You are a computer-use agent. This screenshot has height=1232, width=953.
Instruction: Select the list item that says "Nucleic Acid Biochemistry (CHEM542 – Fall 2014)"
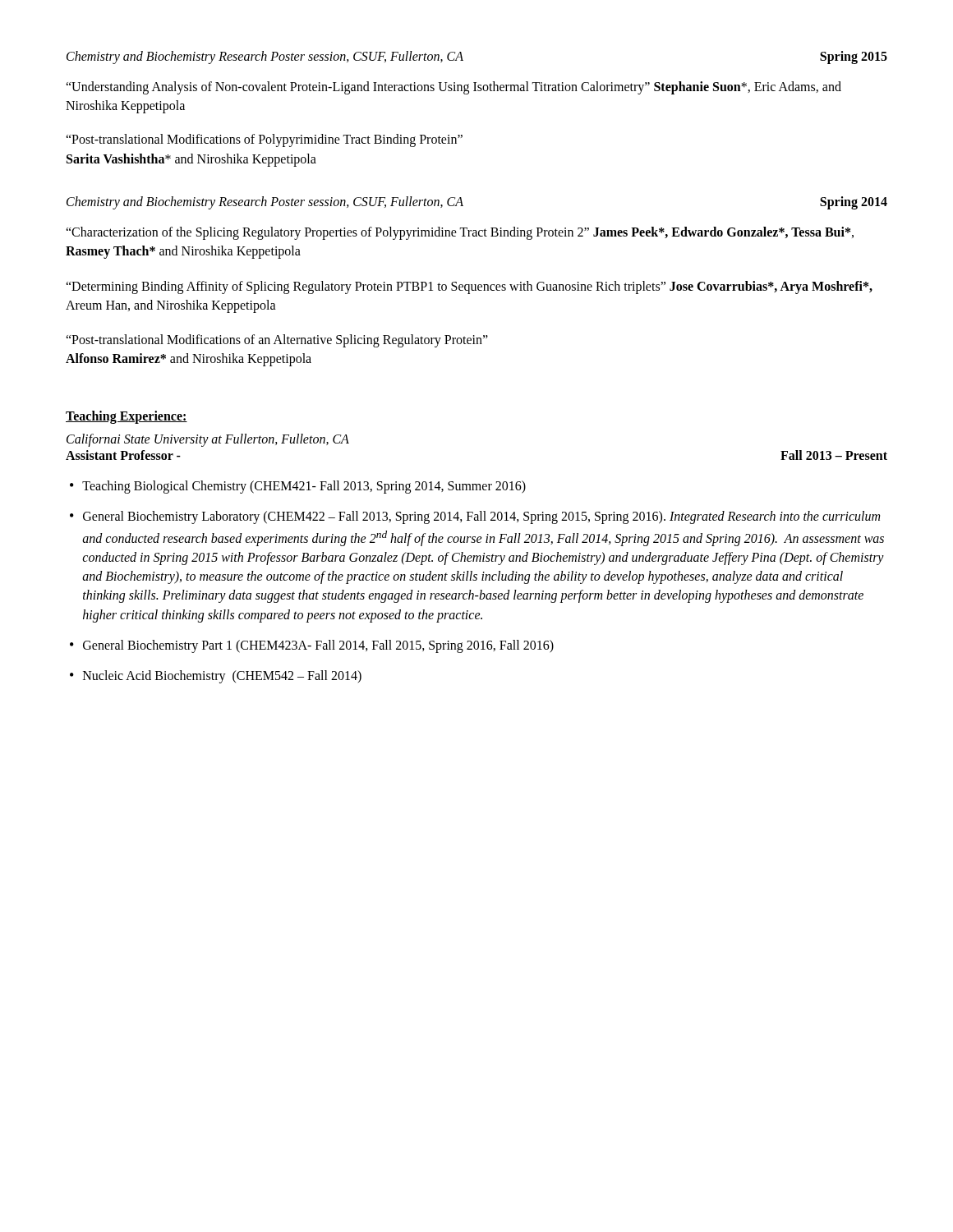[222, 677]
